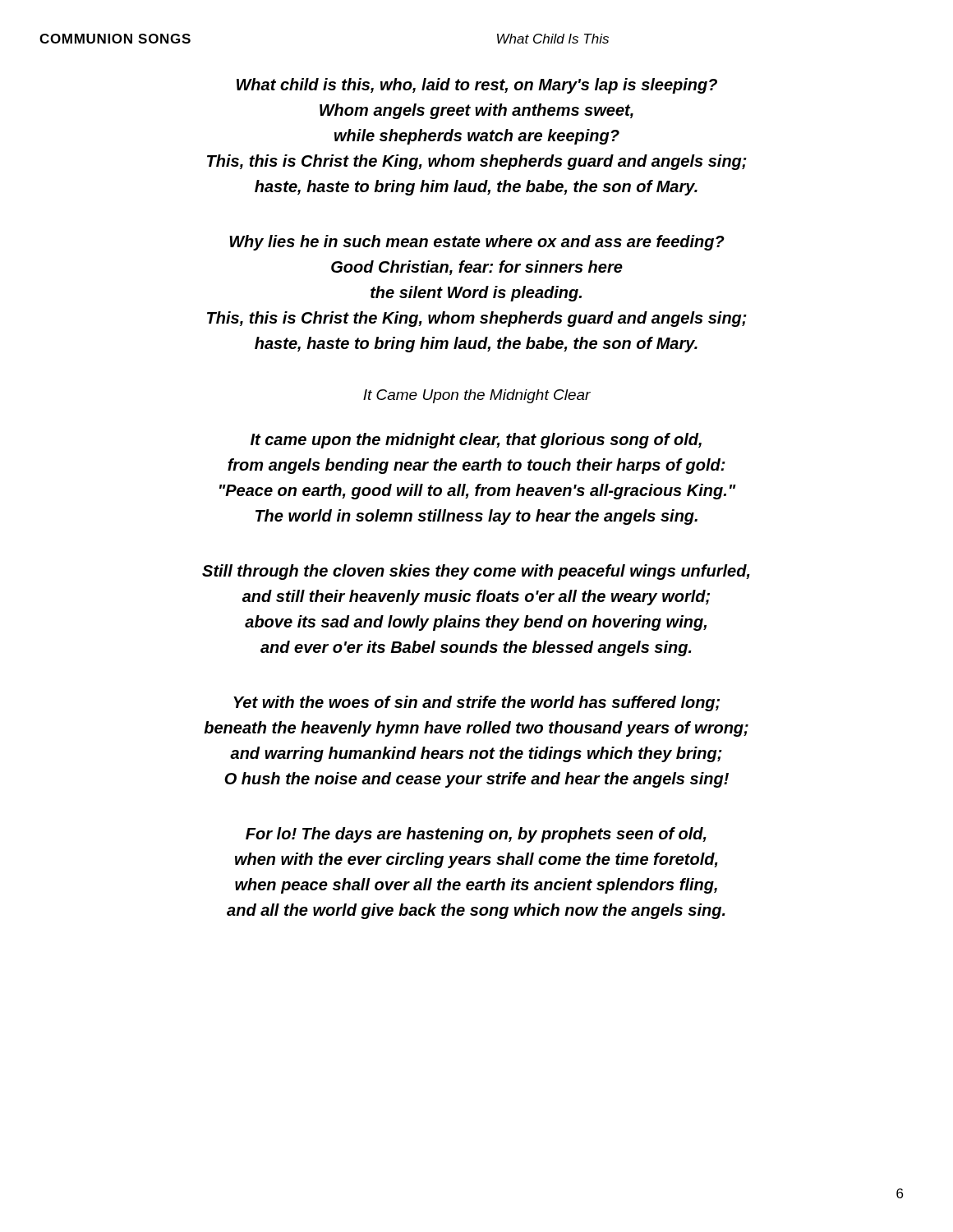Viewport: 953px width, 1232px height.
Task: Locate the text block that reads "What child is this,"
Action: click(476, 136)
